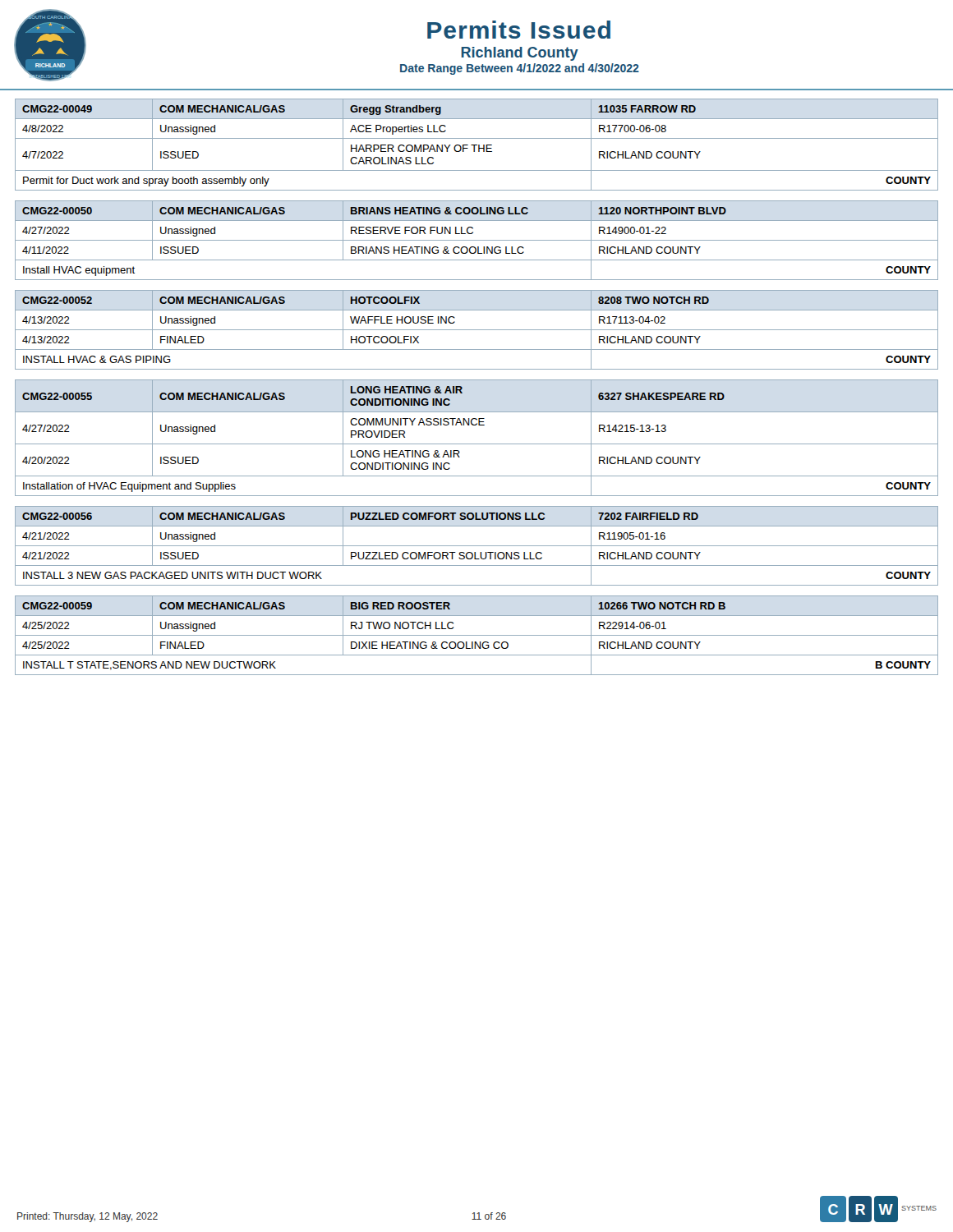
Task: Find the table that mentions "7202 FAIRFIELD RD"
Action: point(476,546)
